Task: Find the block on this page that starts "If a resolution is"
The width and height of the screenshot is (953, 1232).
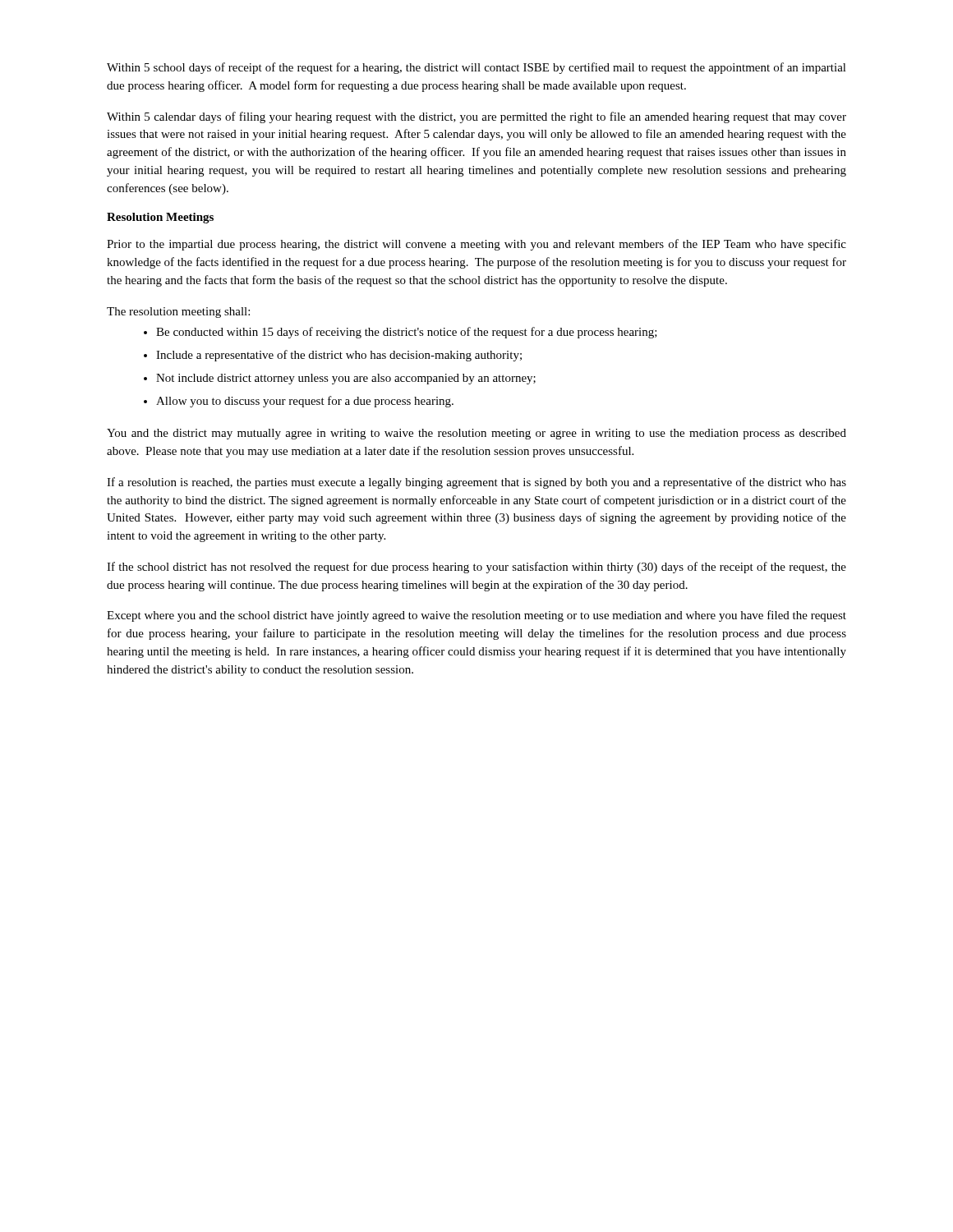Action: coord(476,509)
